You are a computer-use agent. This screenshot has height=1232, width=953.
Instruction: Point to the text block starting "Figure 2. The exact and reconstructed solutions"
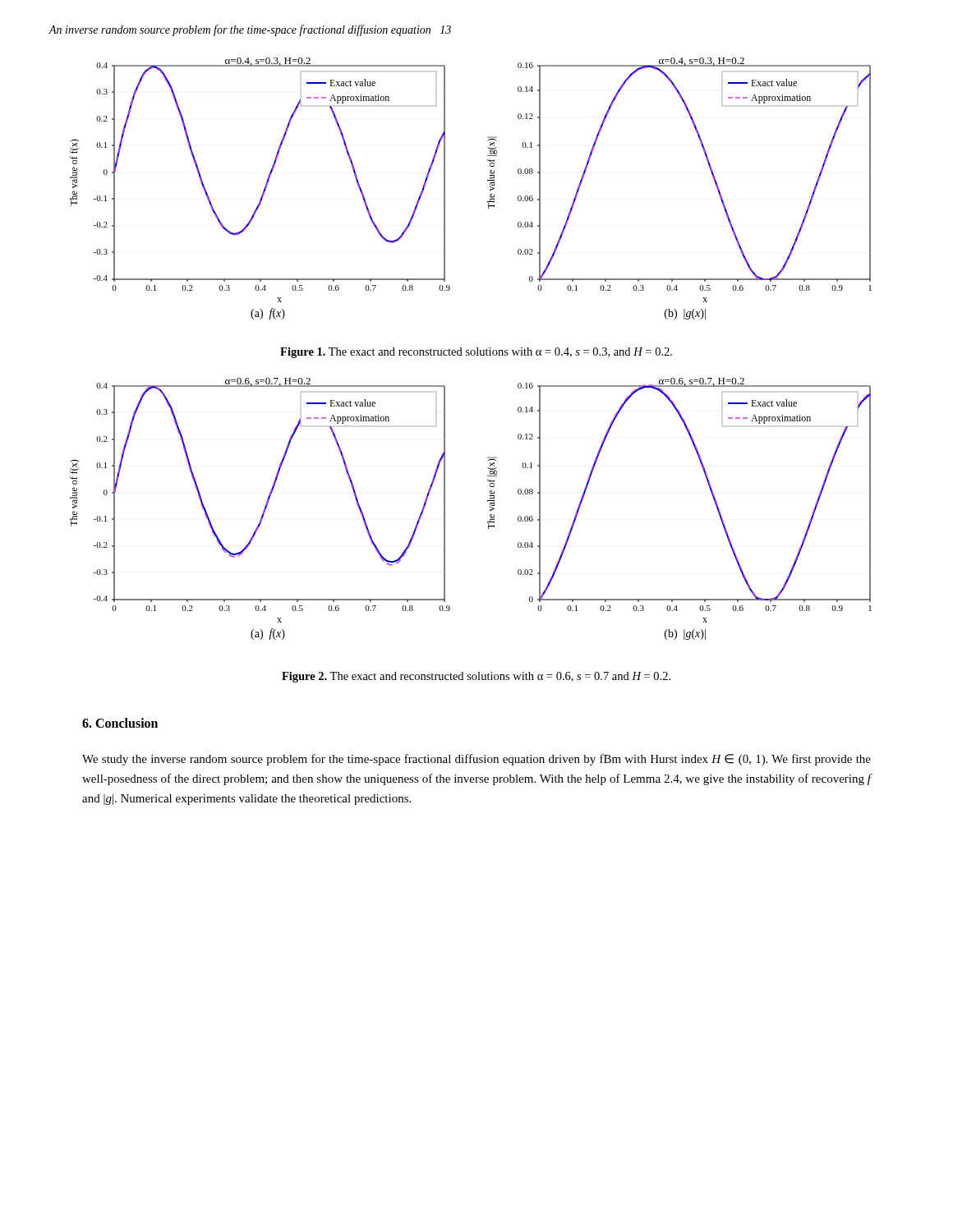coord(476,676)
